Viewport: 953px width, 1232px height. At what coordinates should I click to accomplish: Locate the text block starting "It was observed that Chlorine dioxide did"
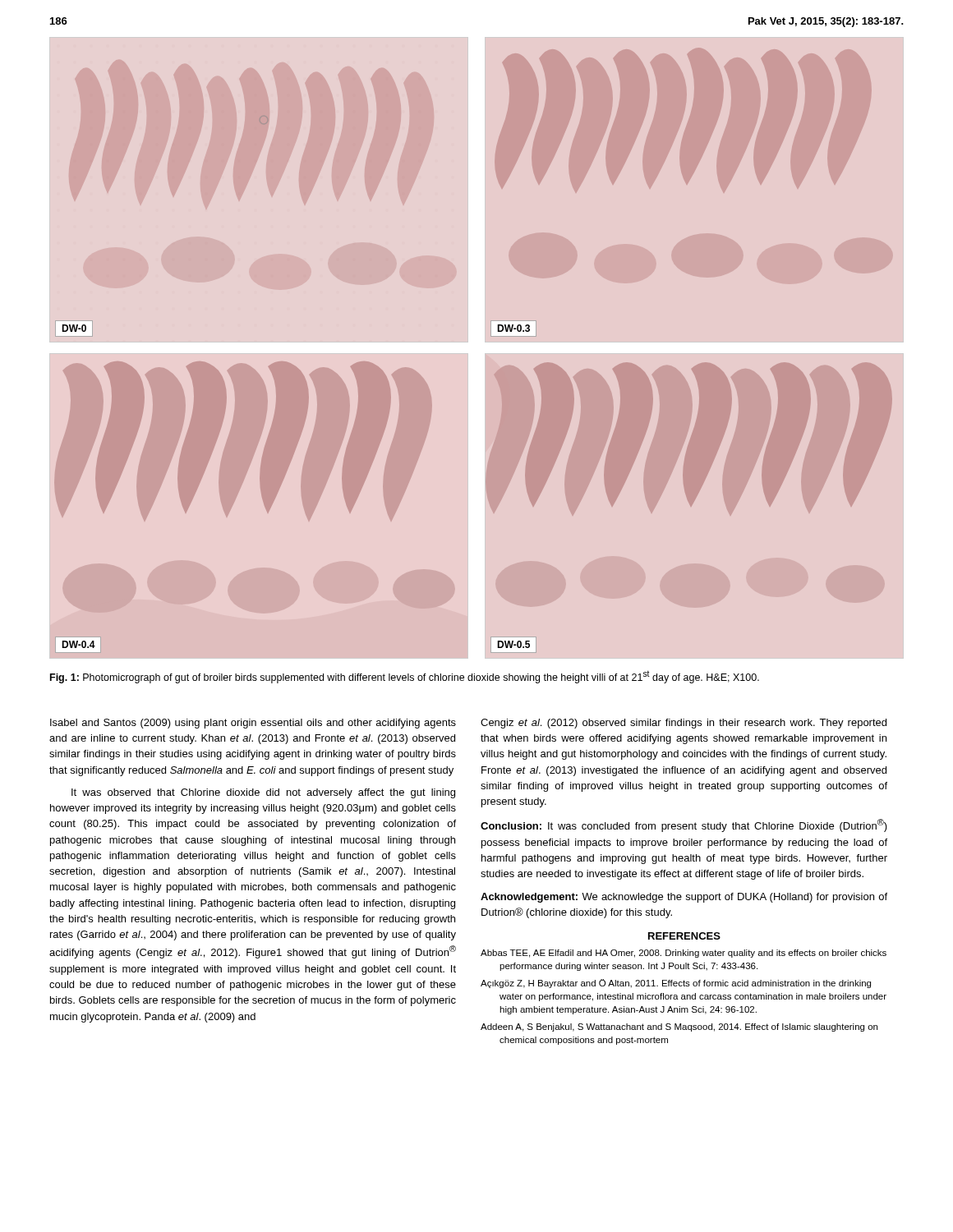[253, 904]
